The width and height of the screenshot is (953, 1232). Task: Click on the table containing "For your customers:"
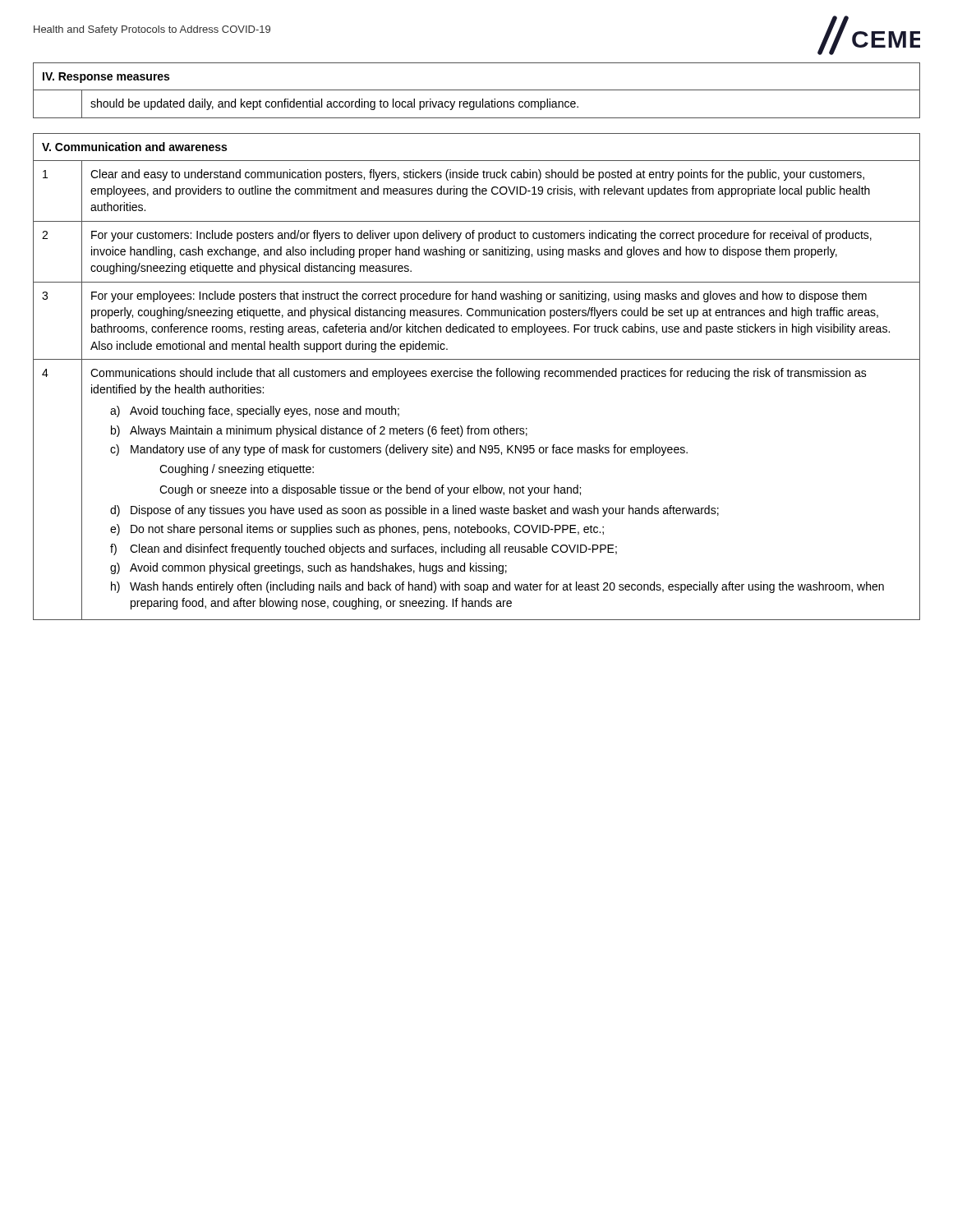coord(476,376)
